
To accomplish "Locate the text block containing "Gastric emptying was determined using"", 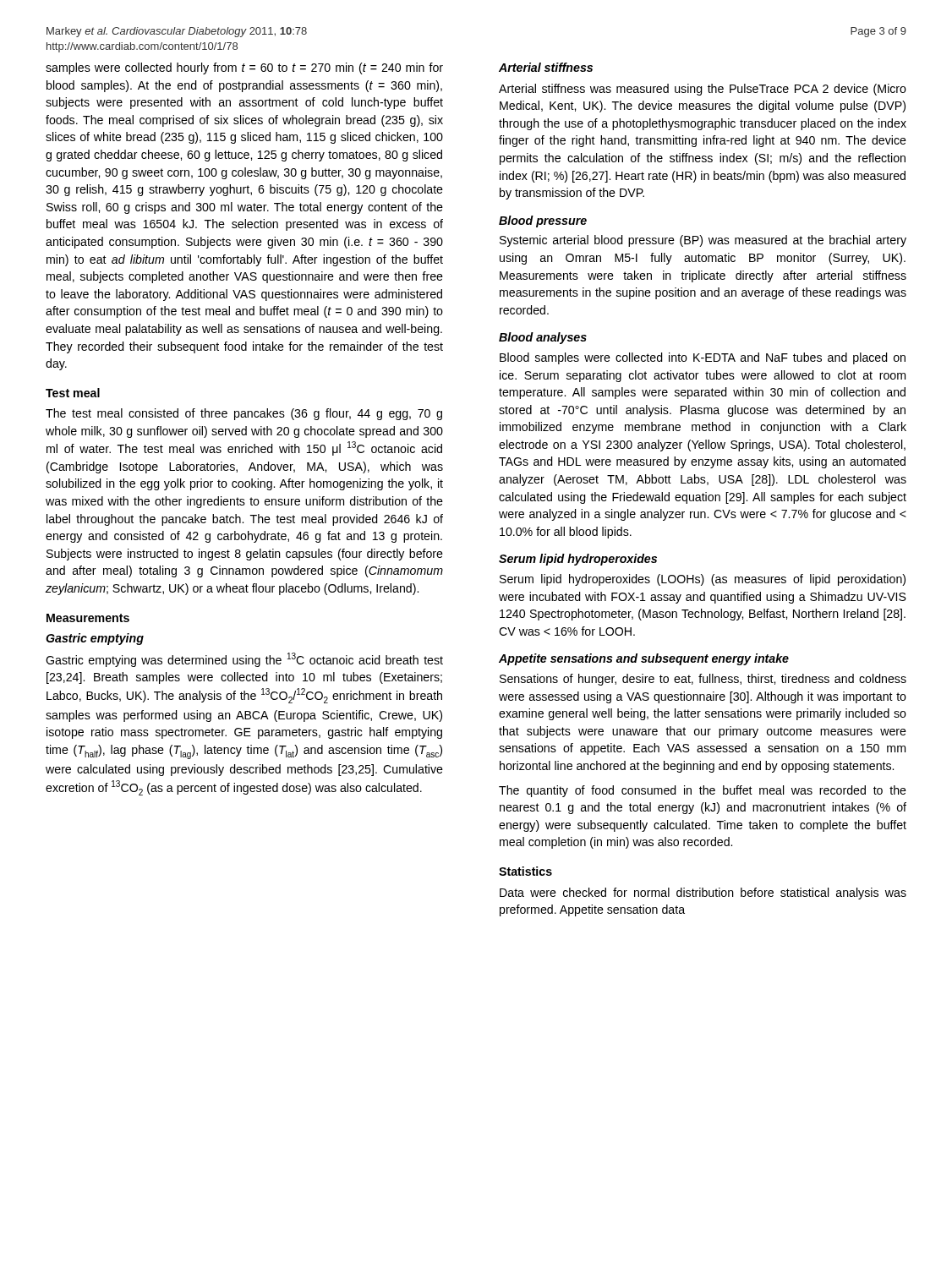I will point(244,725).
